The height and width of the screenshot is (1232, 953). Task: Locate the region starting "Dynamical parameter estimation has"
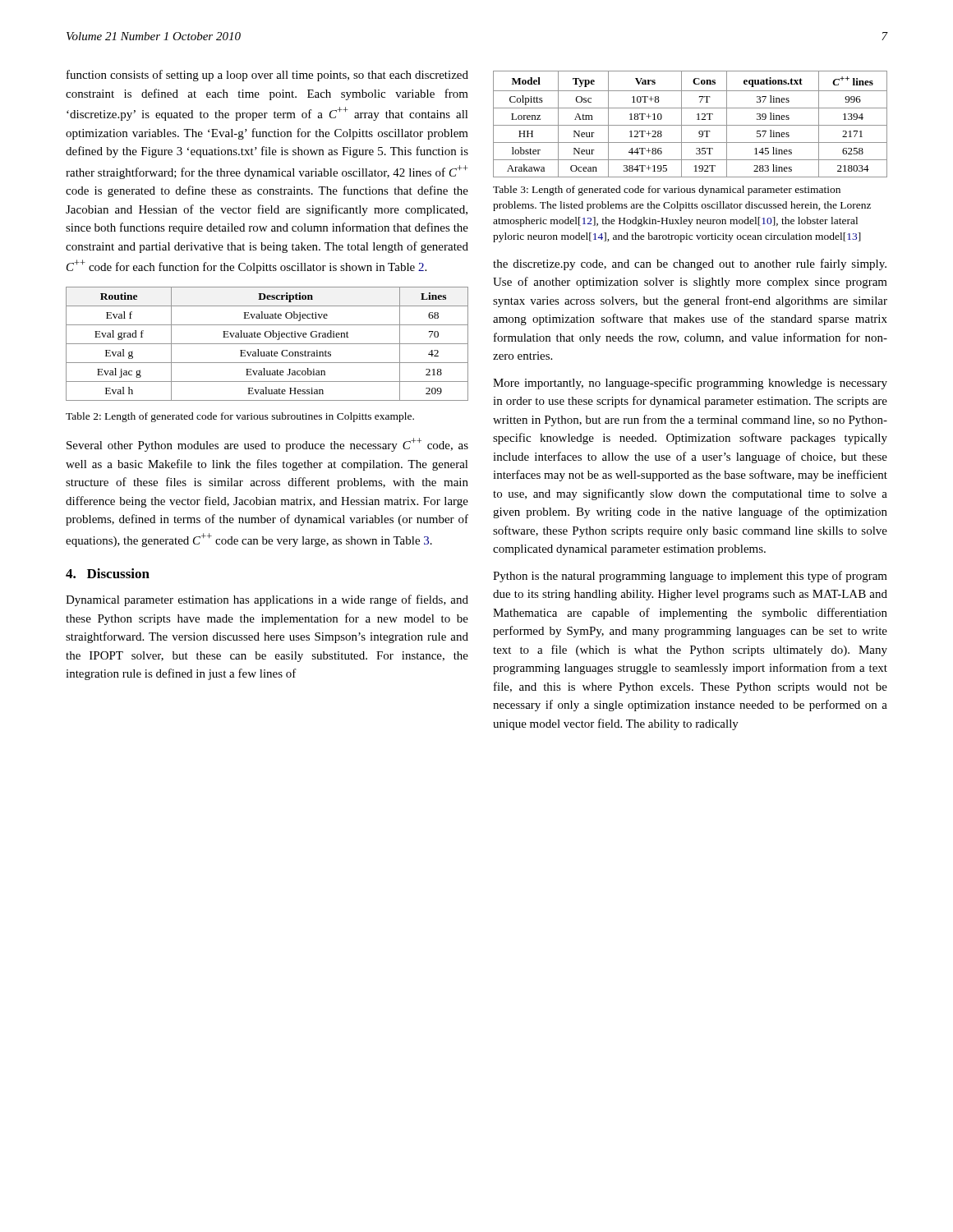267,637
